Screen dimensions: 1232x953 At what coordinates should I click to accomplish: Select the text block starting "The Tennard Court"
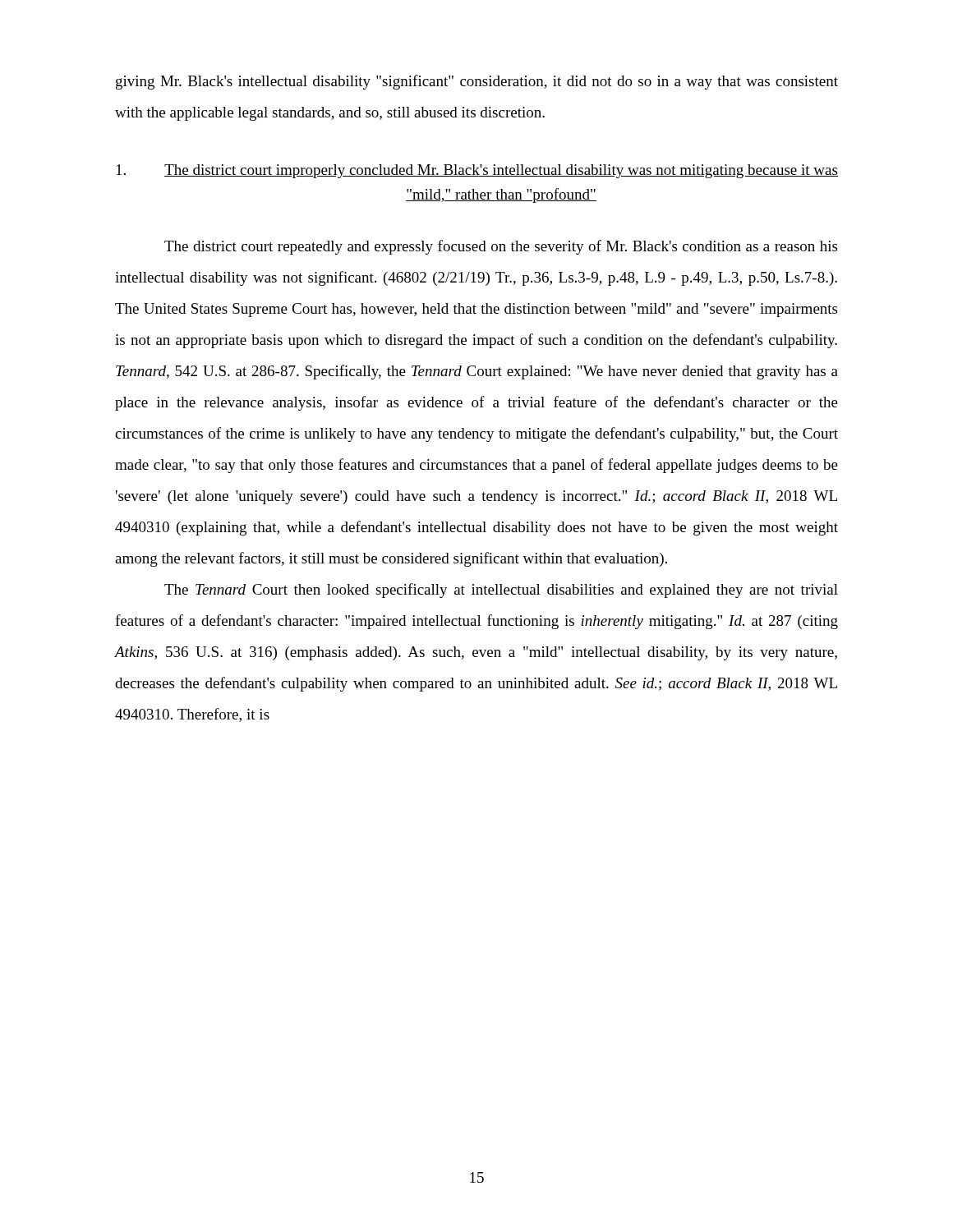coord(476,652)
